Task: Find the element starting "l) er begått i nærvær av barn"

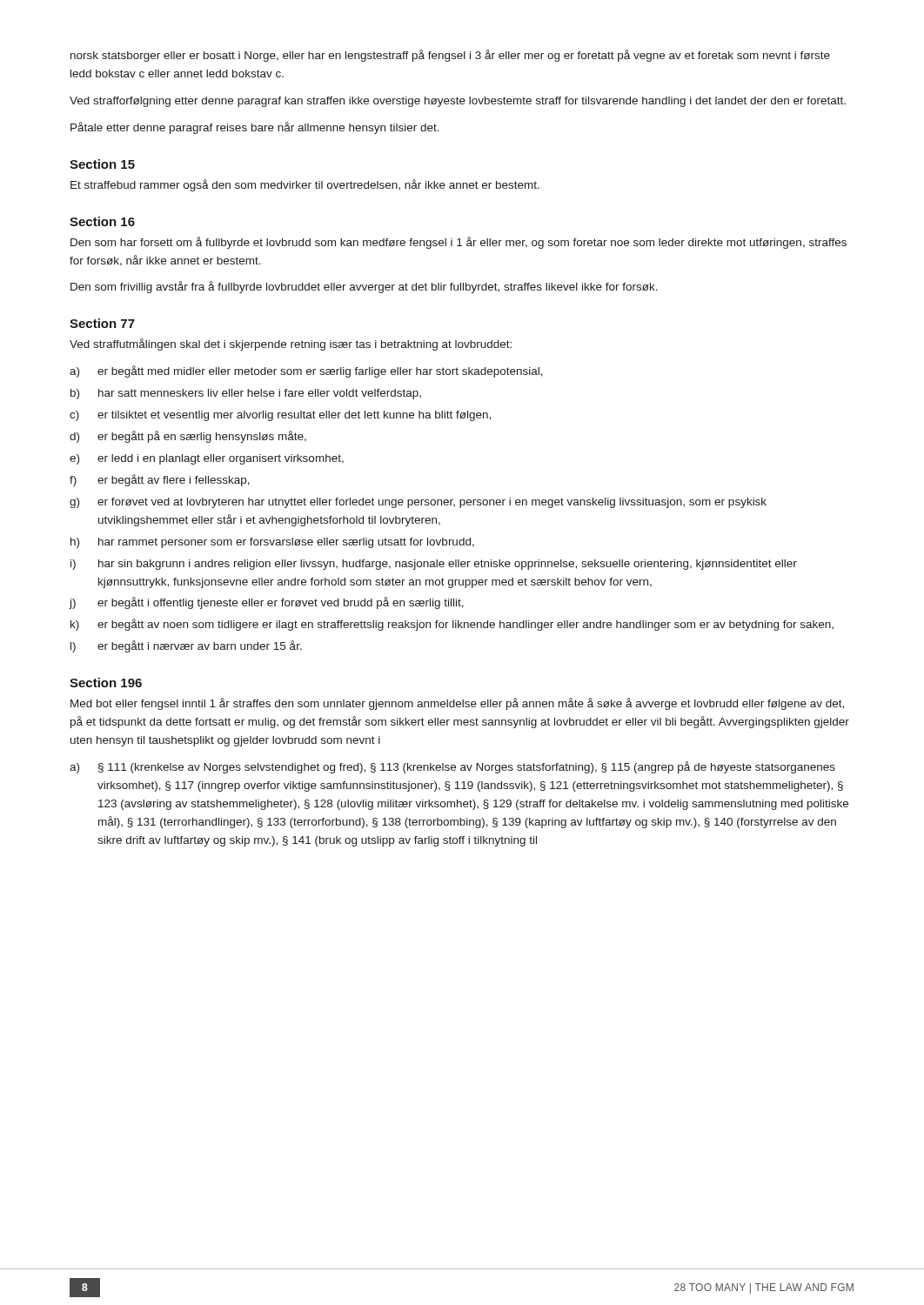Action: click(186, 646)
